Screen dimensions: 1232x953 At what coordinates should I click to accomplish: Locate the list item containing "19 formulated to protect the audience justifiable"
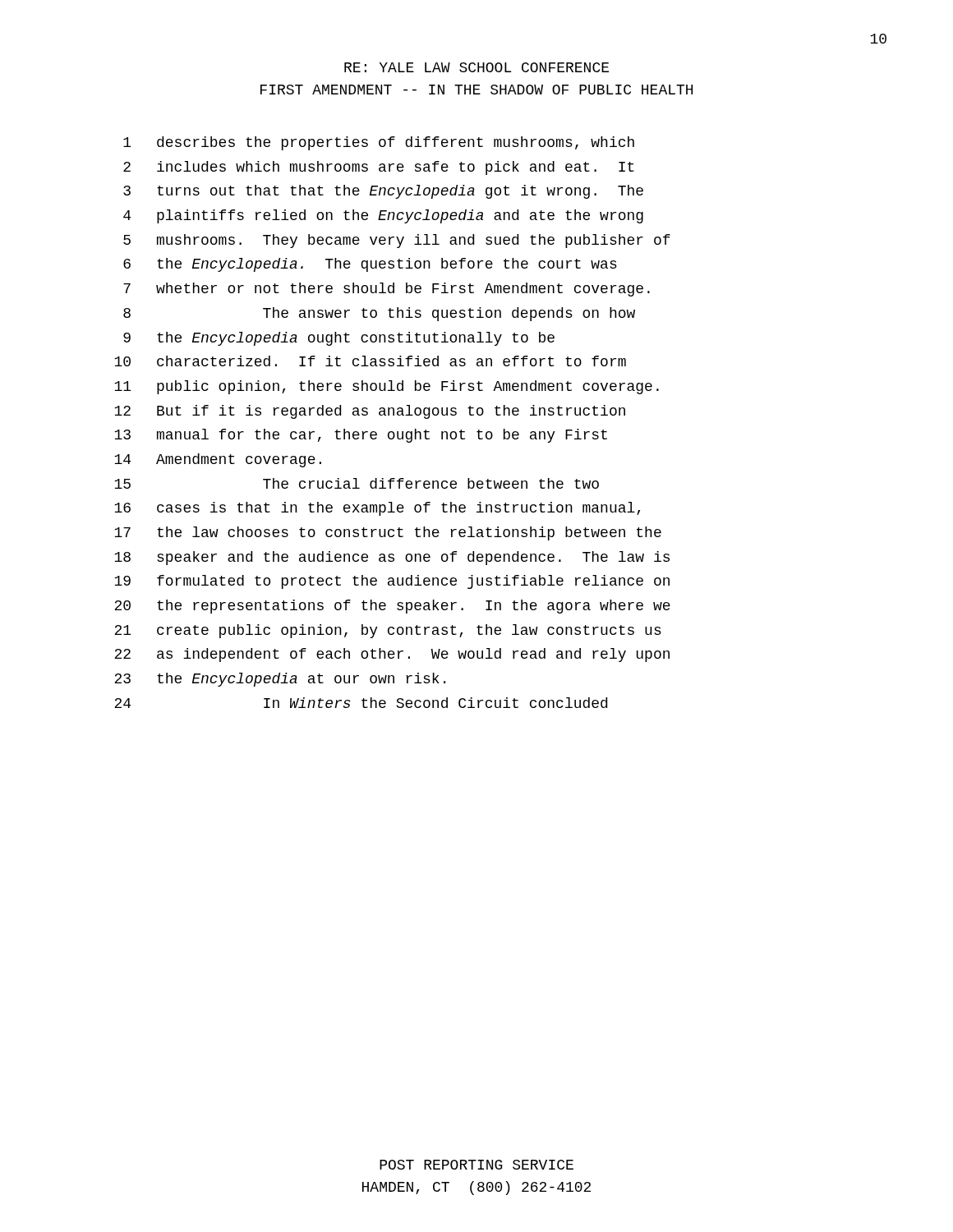point(485,582)
